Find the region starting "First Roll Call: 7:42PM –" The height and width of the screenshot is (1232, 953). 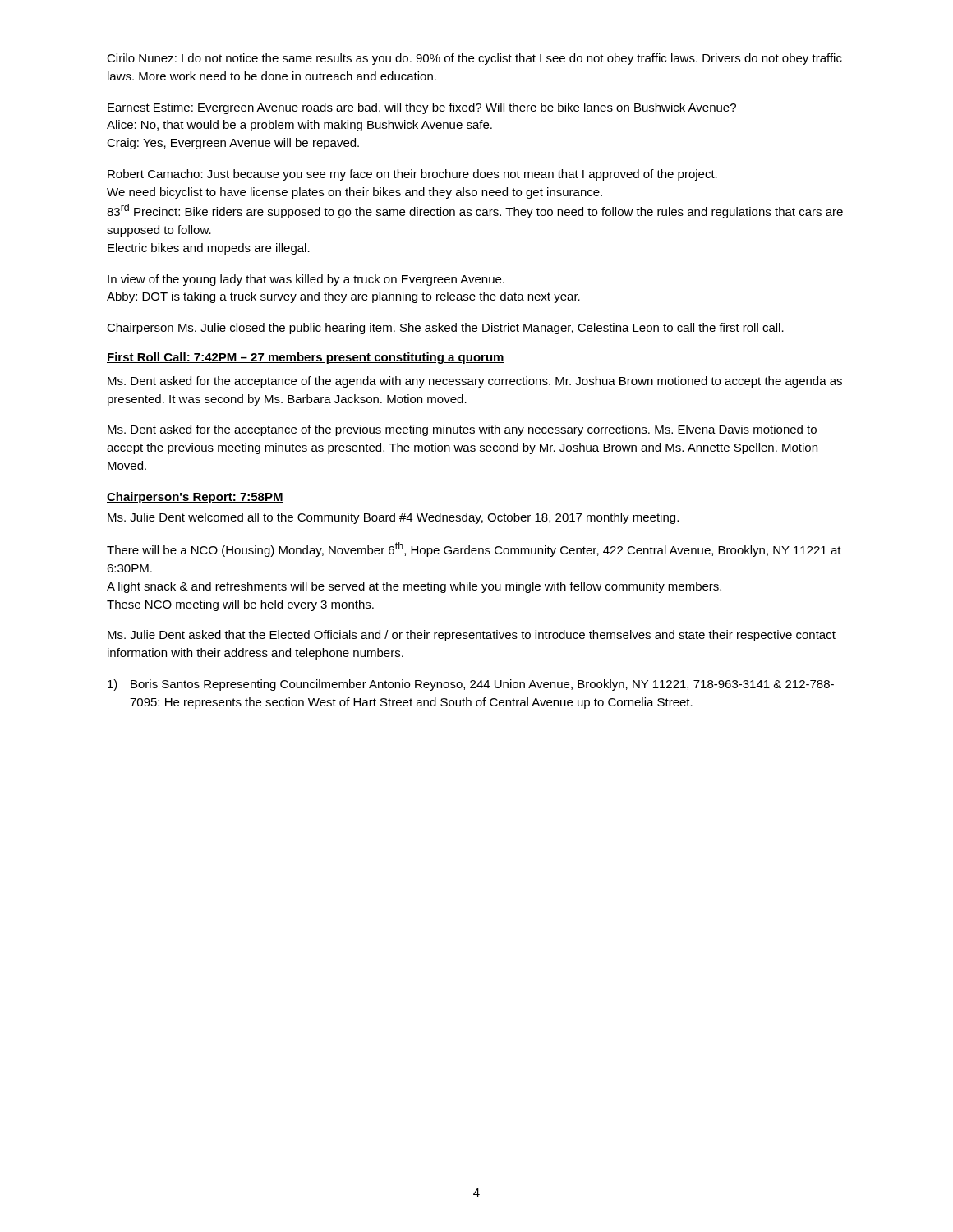coord(305,357)
